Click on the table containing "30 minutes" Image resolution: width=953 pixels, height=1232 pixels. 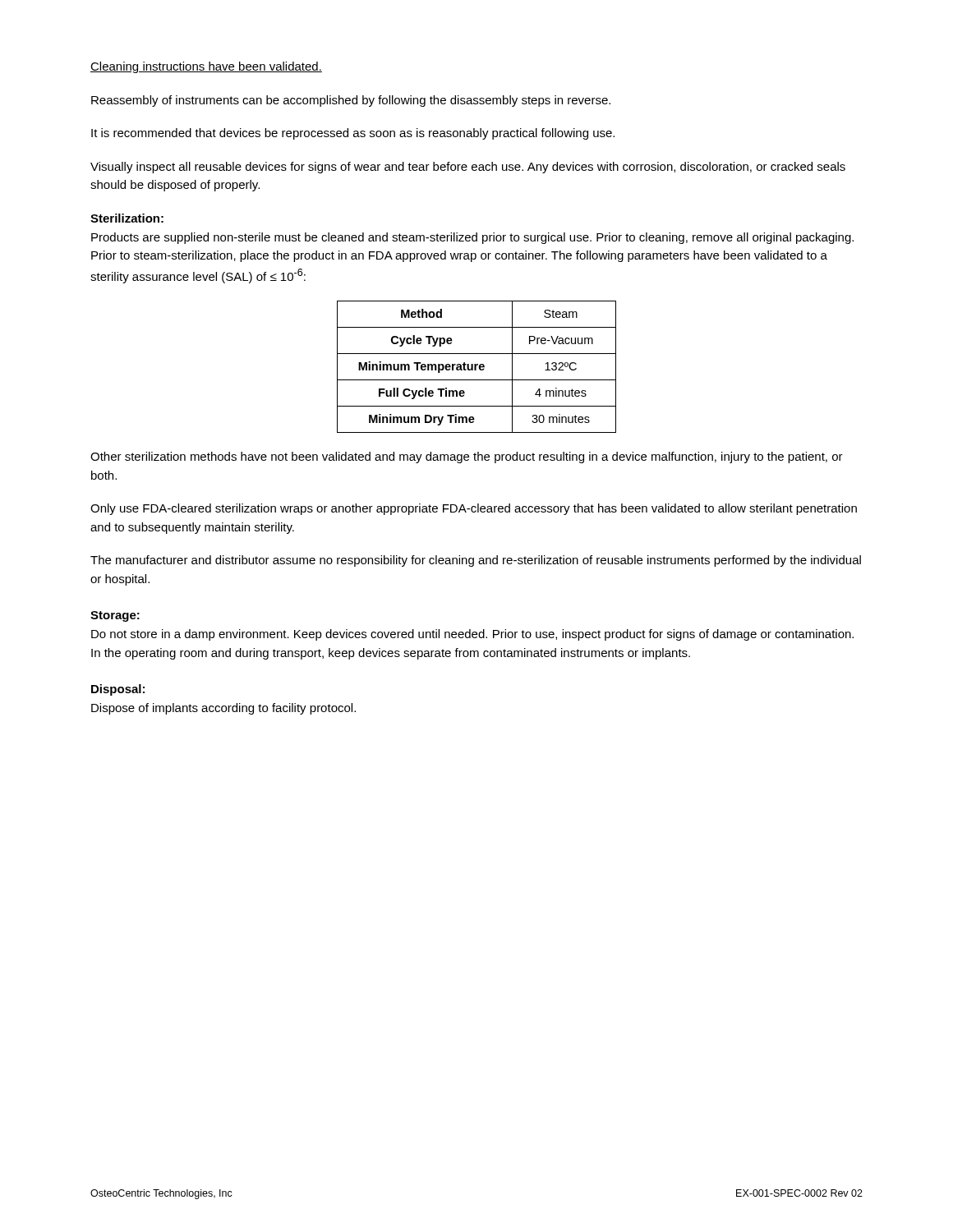pyautogui.click(x=476, y=367)
